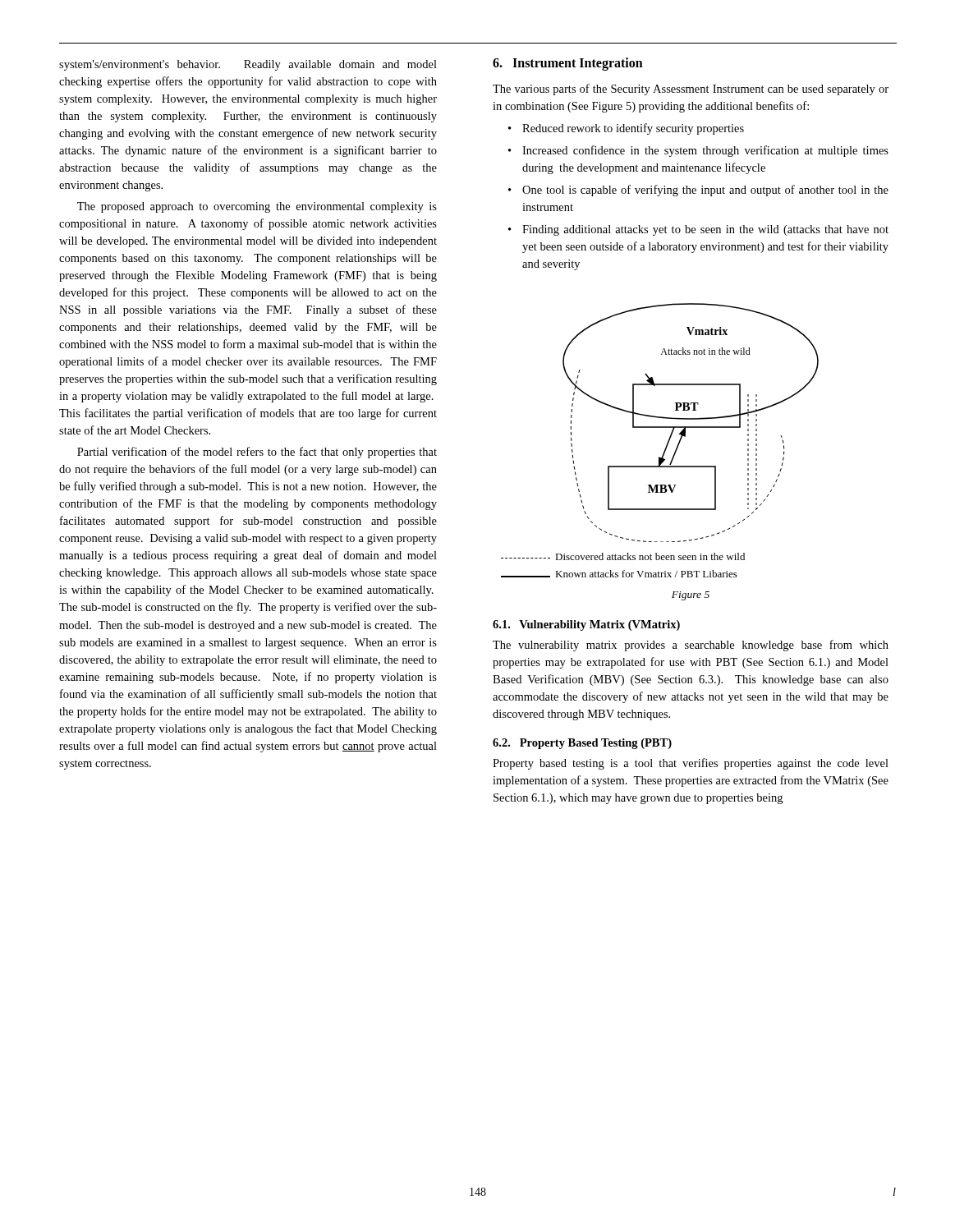Point to the element starting "One tool is"

pyautogui.click(x=705, y=198)
